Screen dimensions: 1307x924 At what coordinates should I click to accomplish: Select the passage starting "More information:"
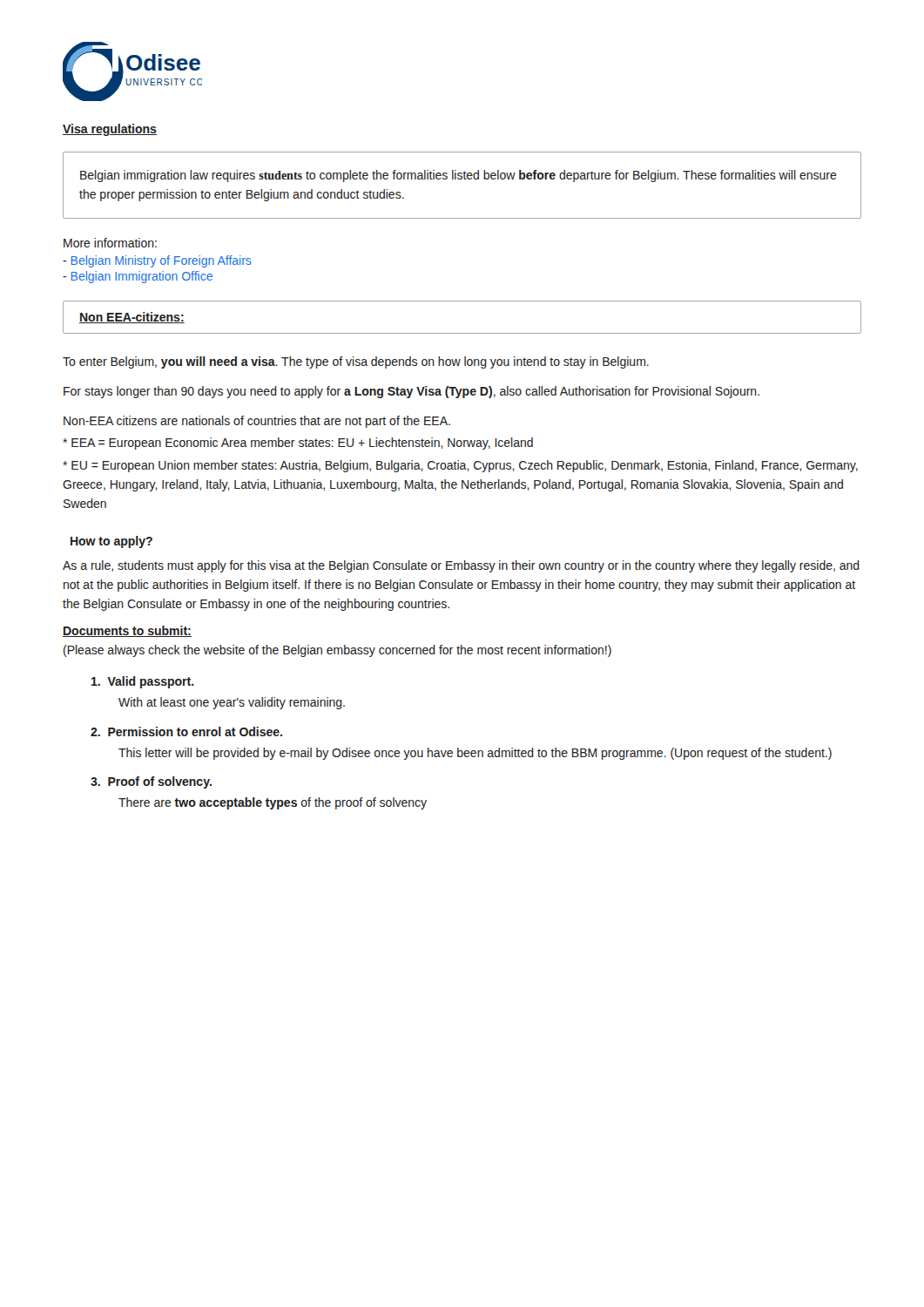tap(110, 243)
